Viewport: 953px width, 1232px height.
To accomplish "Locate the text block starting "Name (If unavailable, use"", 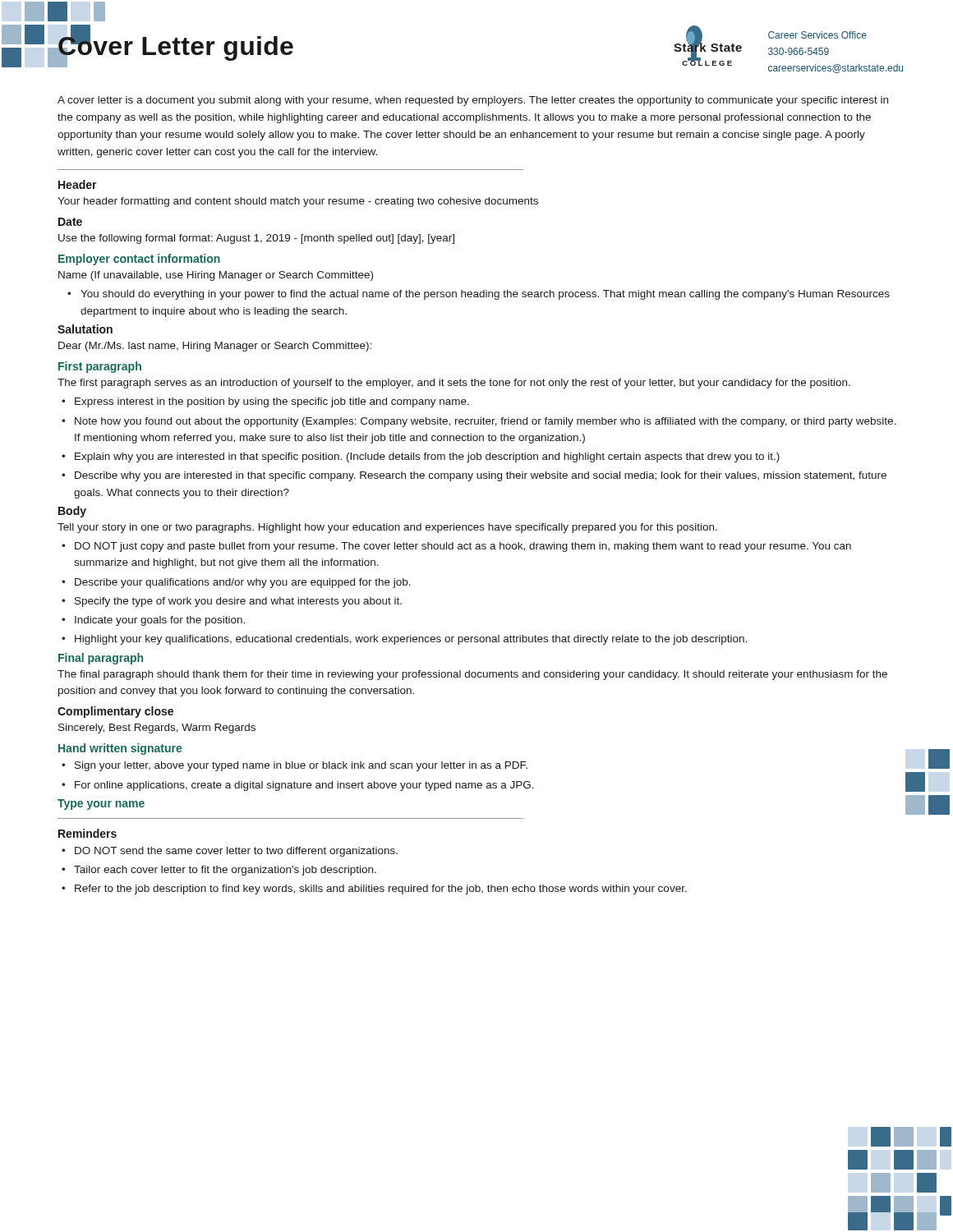I will point(216,275).
